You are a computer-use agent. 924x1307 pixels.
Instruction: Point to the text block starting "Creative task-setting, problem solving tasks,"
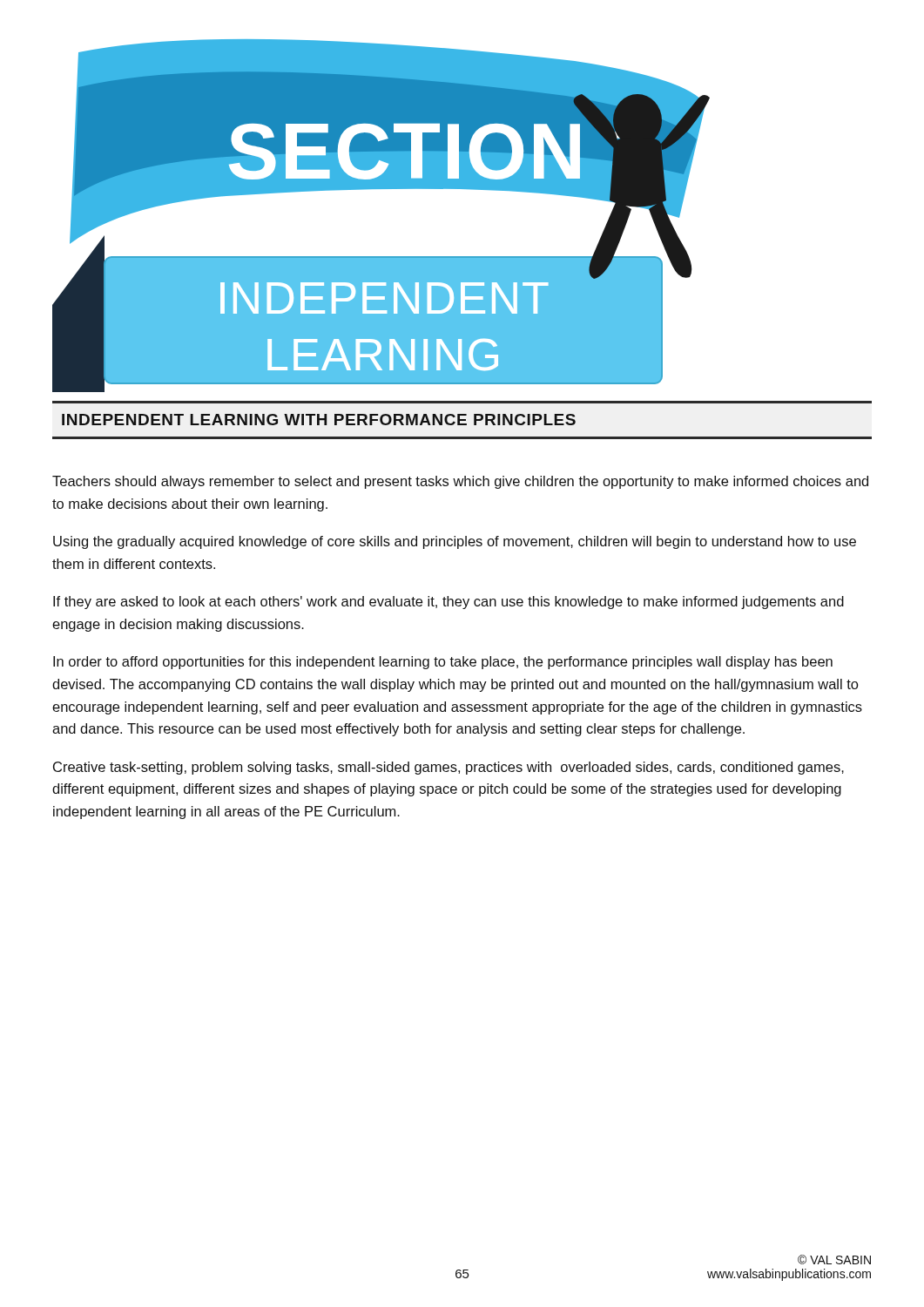click(x=462, y=789)
